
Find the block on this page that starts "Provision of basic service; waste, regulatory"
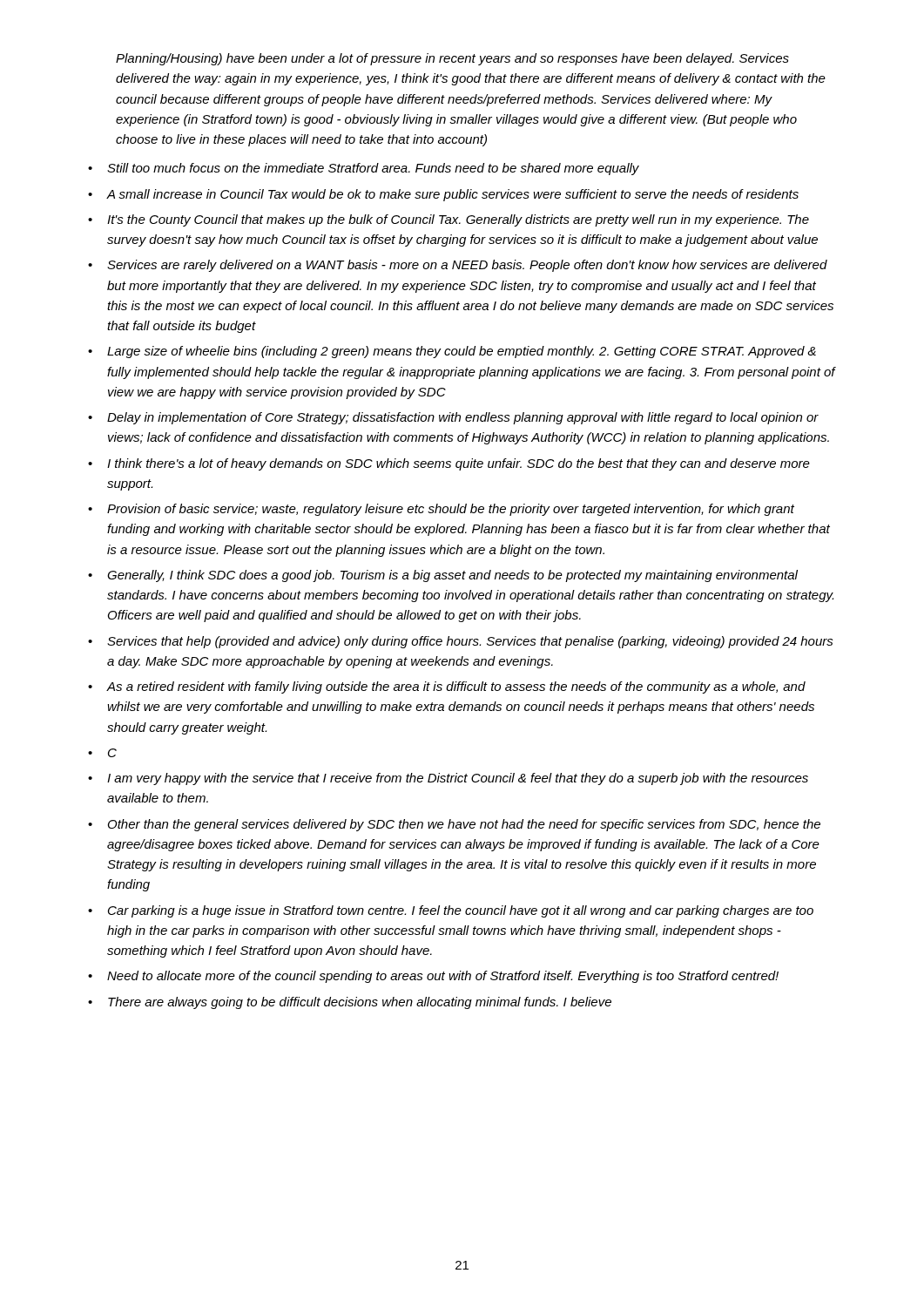pyautogui.click(x=468, y=529)
